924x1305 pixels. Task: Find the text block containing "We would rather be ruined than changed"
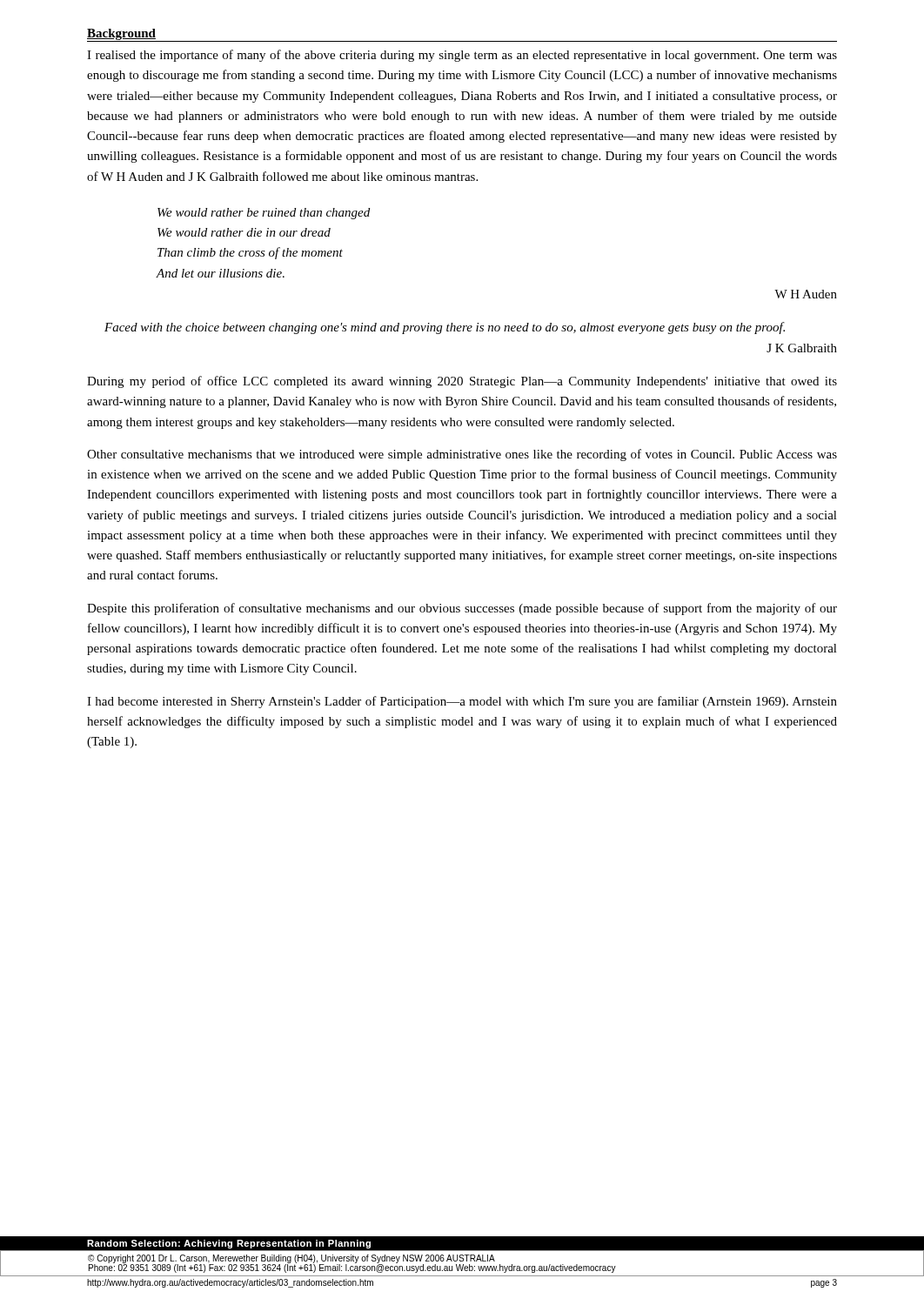264,214
